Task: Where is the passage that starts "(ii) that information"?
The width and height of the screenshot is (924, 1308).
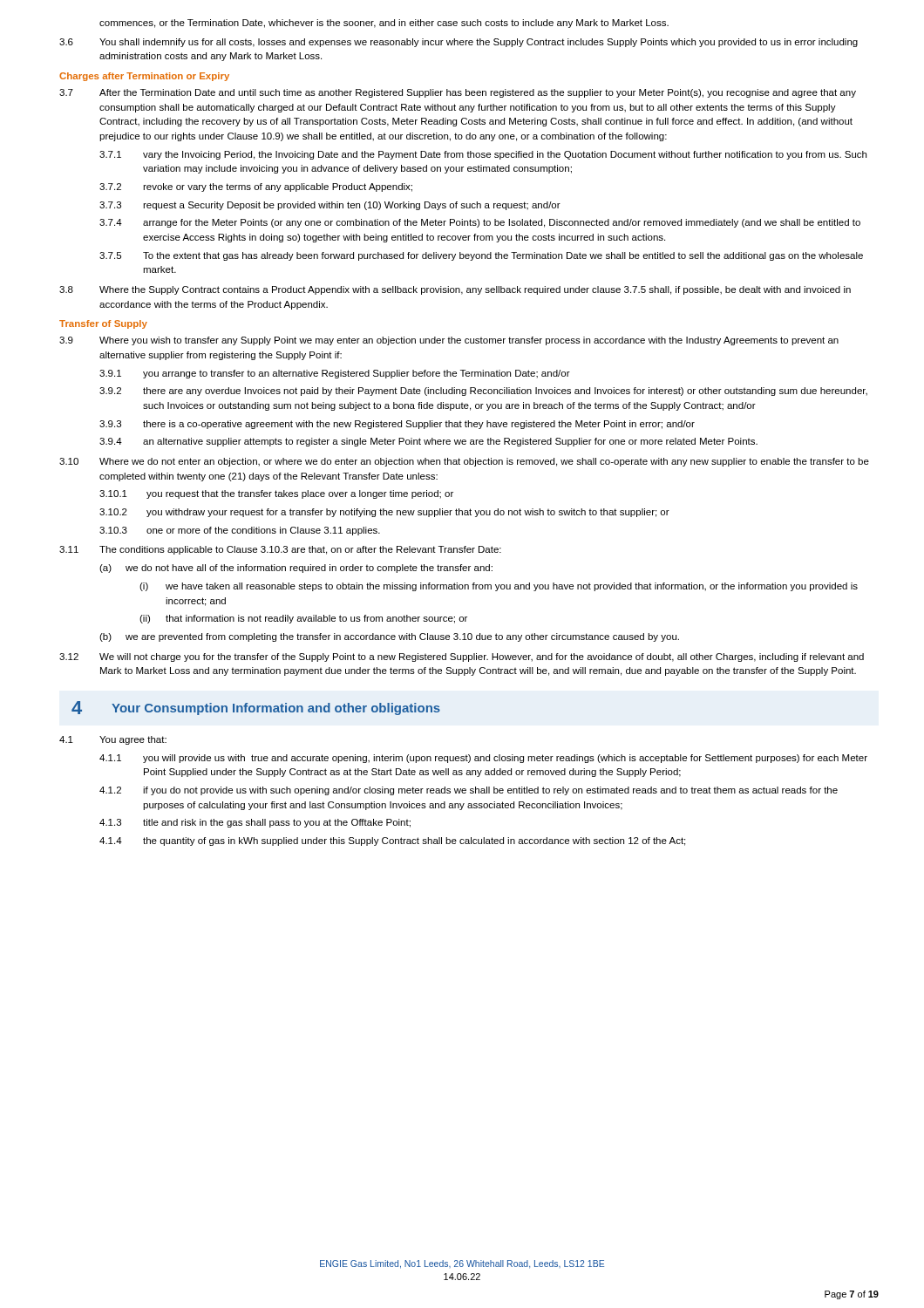Action: [304, 619]
